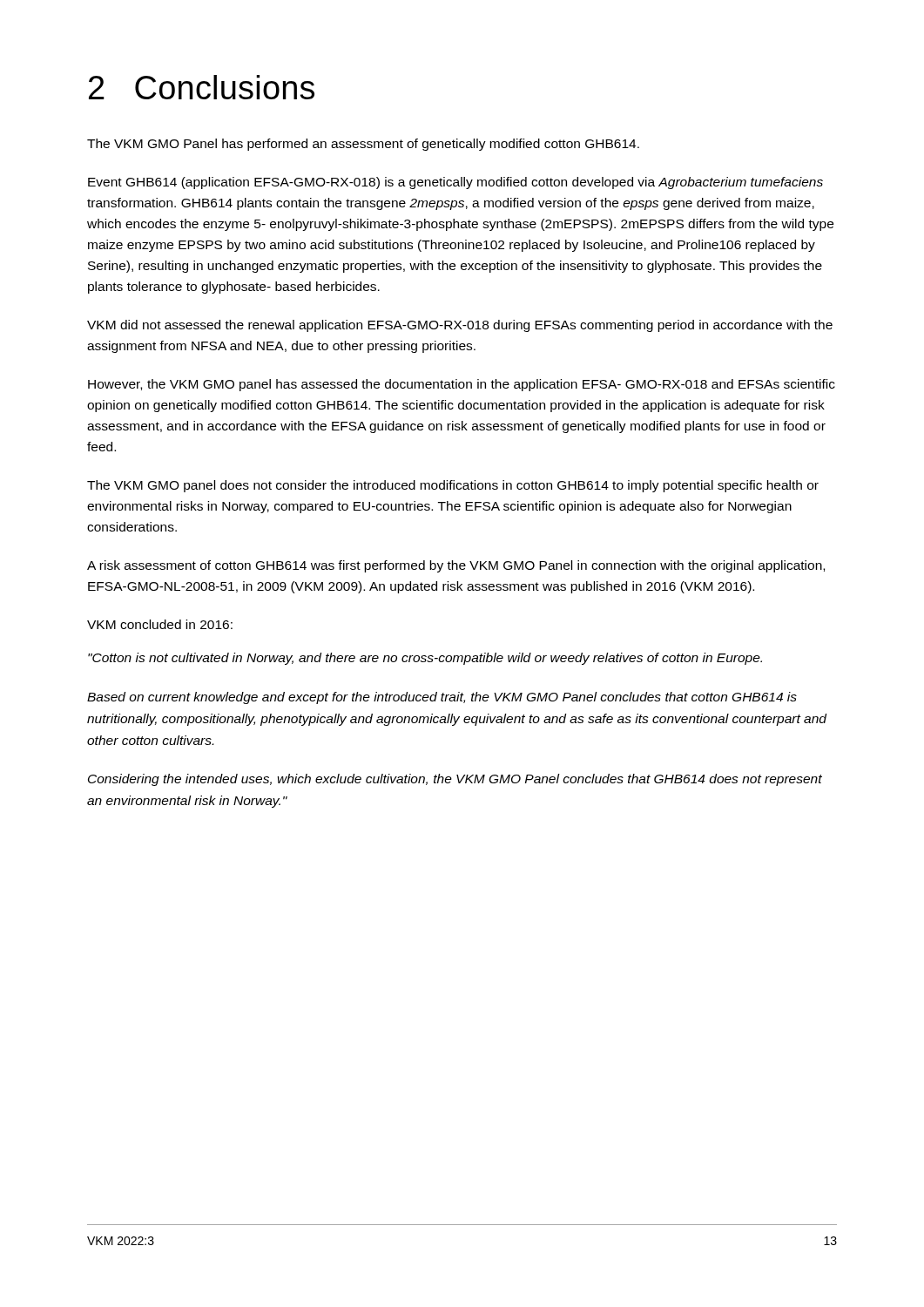The width and height of the screenshot is (924, 1307).
Task: Find the text block starting "Considering the intended uses, which"
Action: tap(454, 790)
